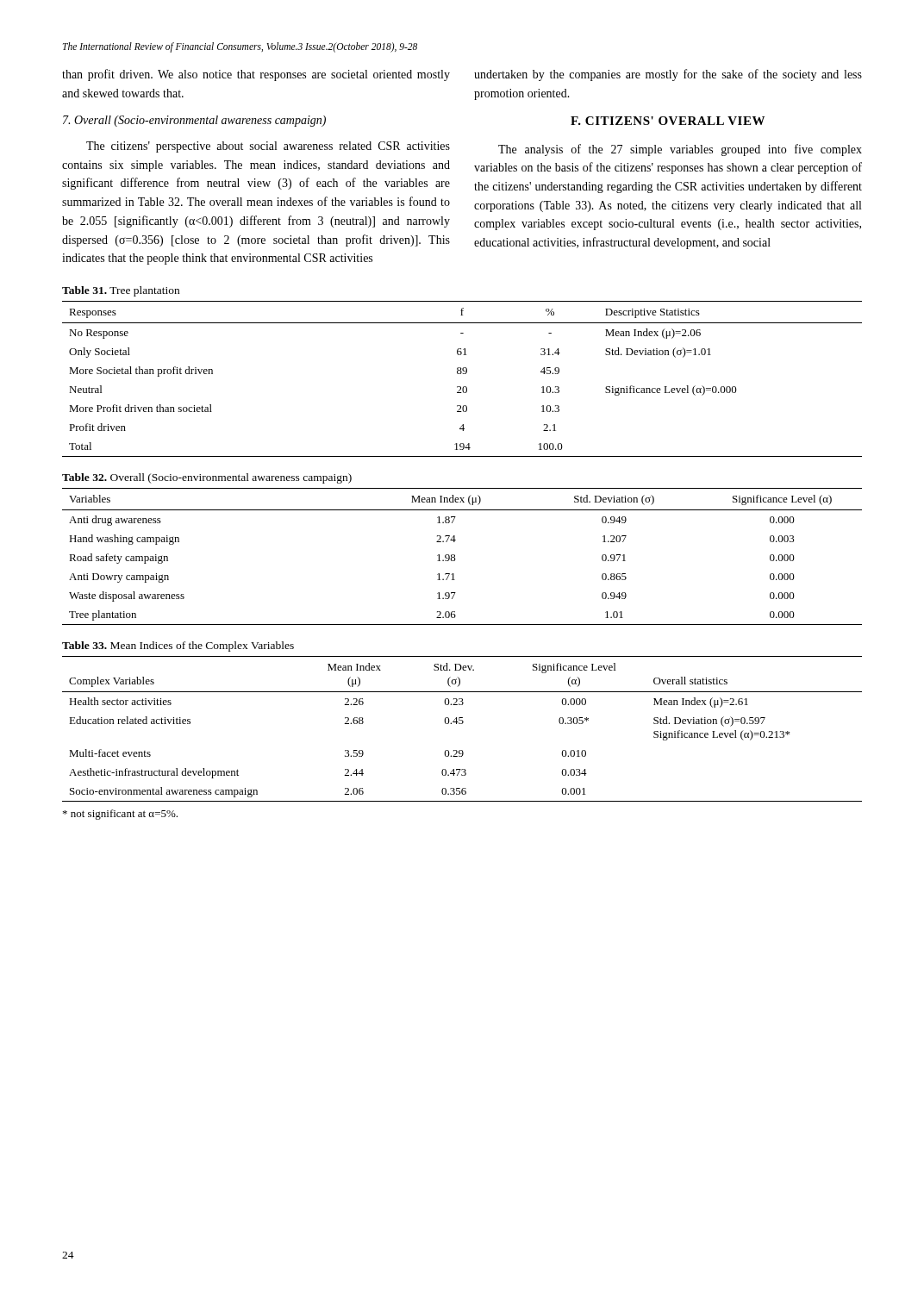Select the table that reads "More Profit driven than"

(462, 379)
